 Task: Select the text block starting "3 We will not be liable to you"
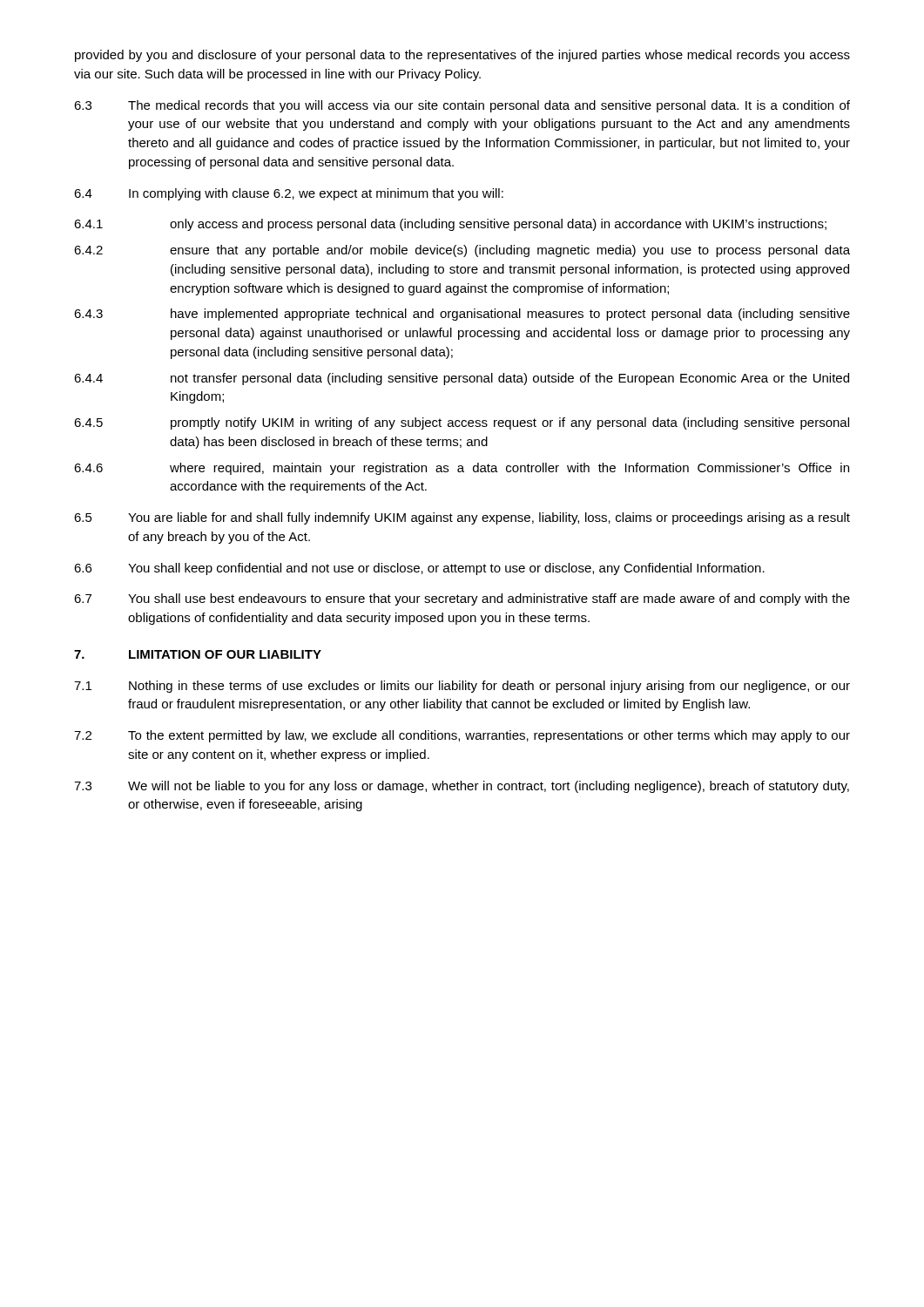[x=462, y=795]
